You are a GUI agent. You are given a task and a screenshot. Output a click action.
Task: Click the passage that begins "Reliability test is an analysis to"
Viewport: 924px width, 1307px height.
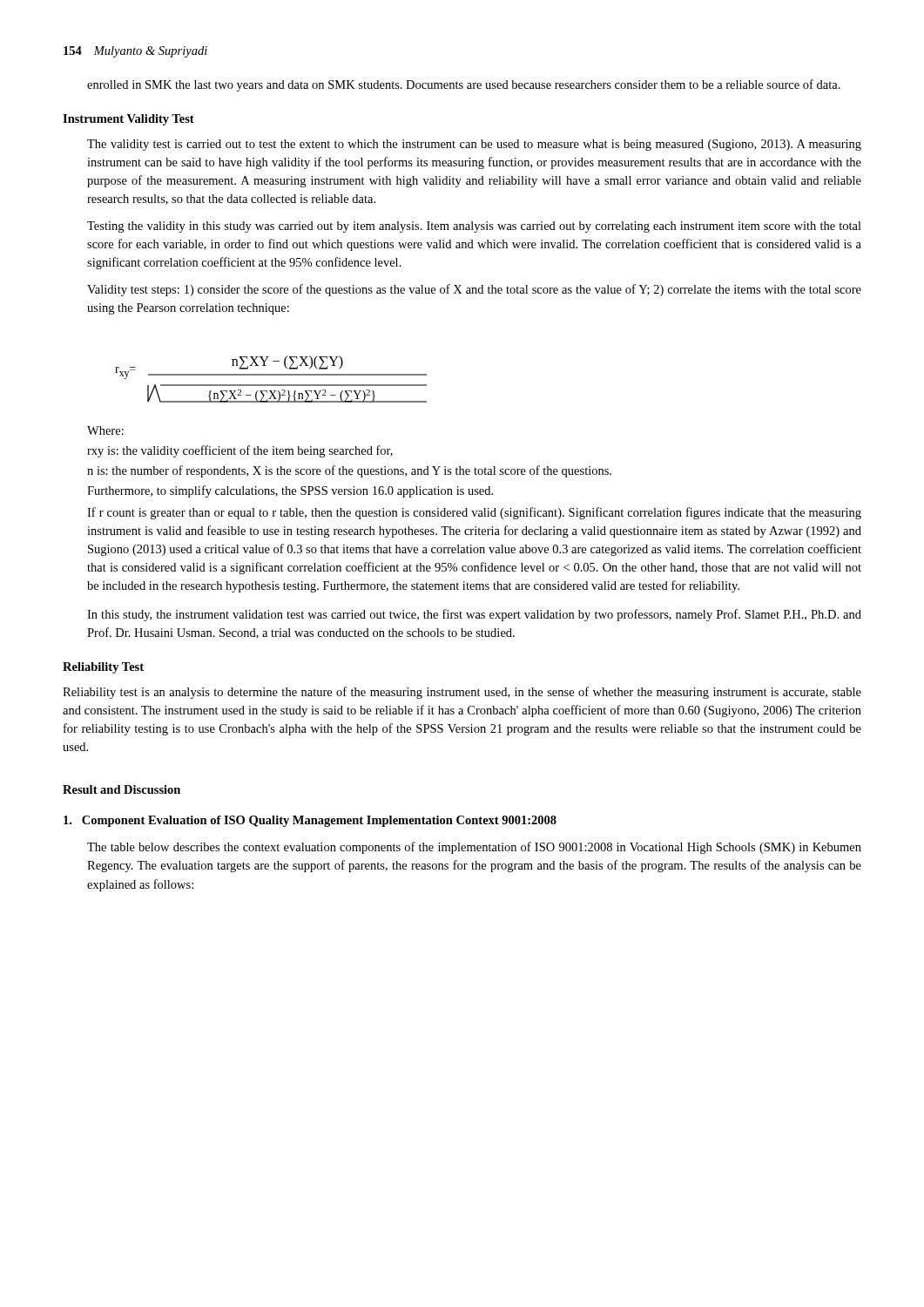[x=462, y=720]
